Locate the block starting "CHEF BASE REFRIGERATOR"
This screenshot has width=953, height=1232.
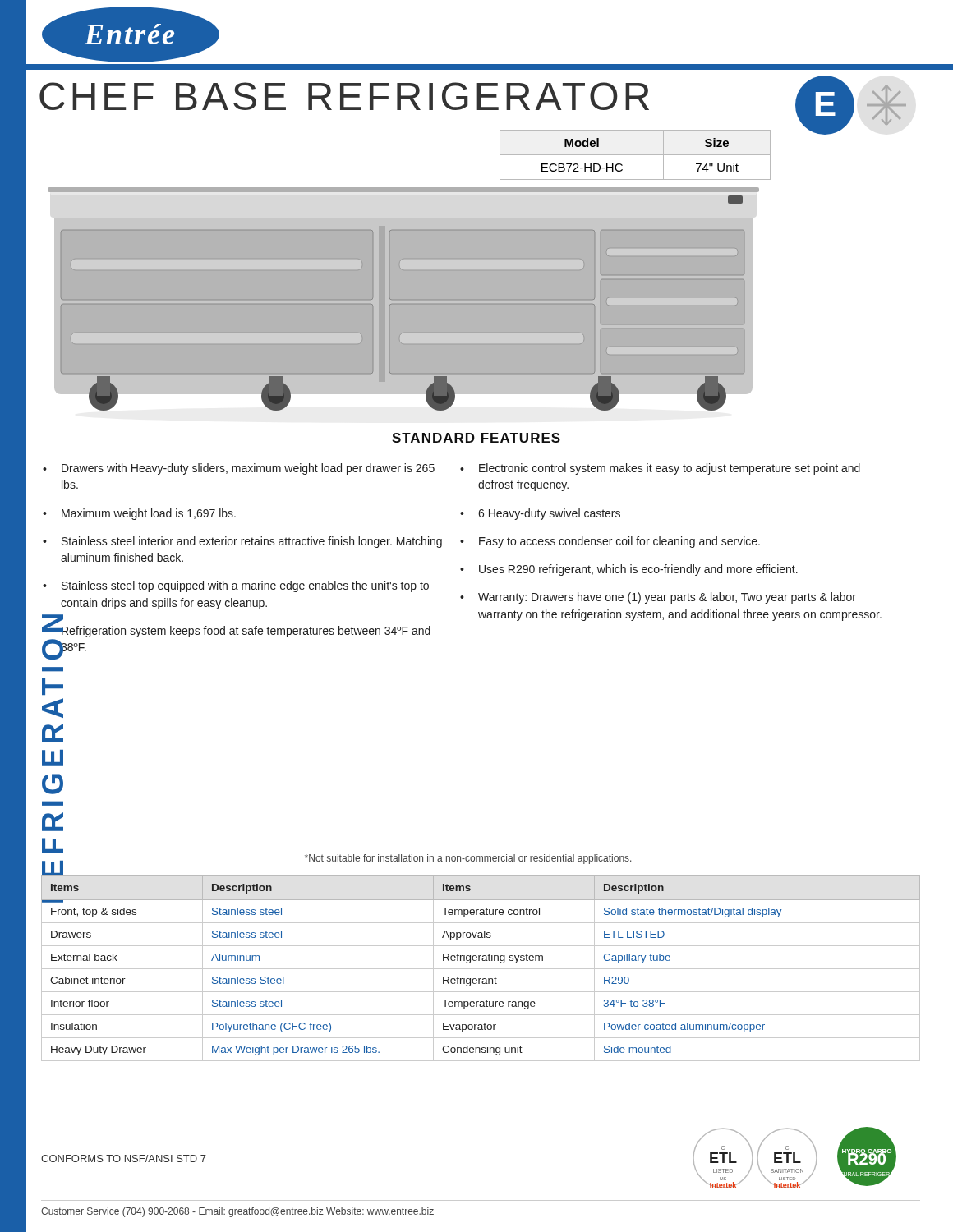[x=346, y=97]
